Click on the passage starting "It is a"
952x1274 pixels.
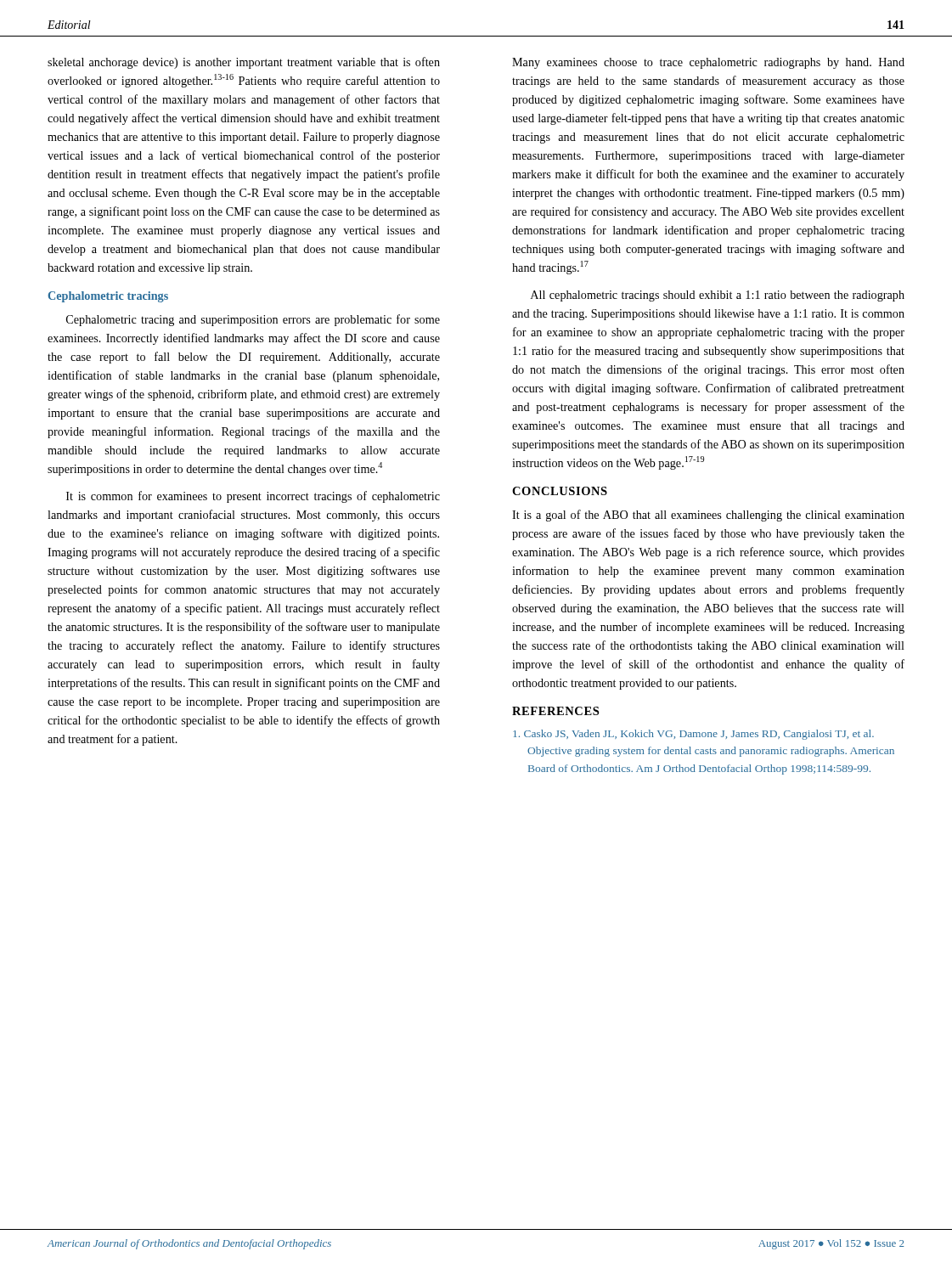708,599
